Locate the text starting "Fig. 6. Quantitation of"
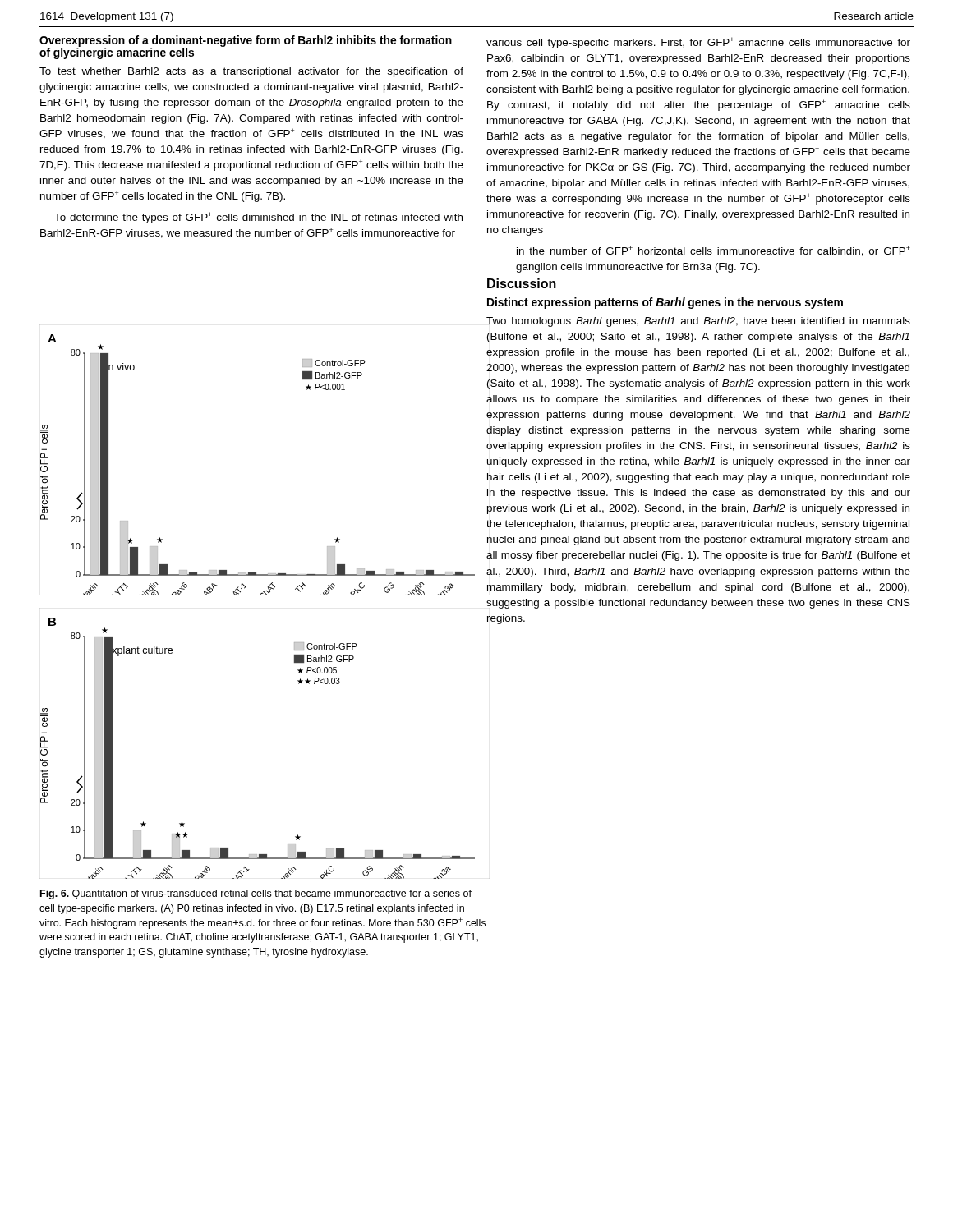 (263, 923)
